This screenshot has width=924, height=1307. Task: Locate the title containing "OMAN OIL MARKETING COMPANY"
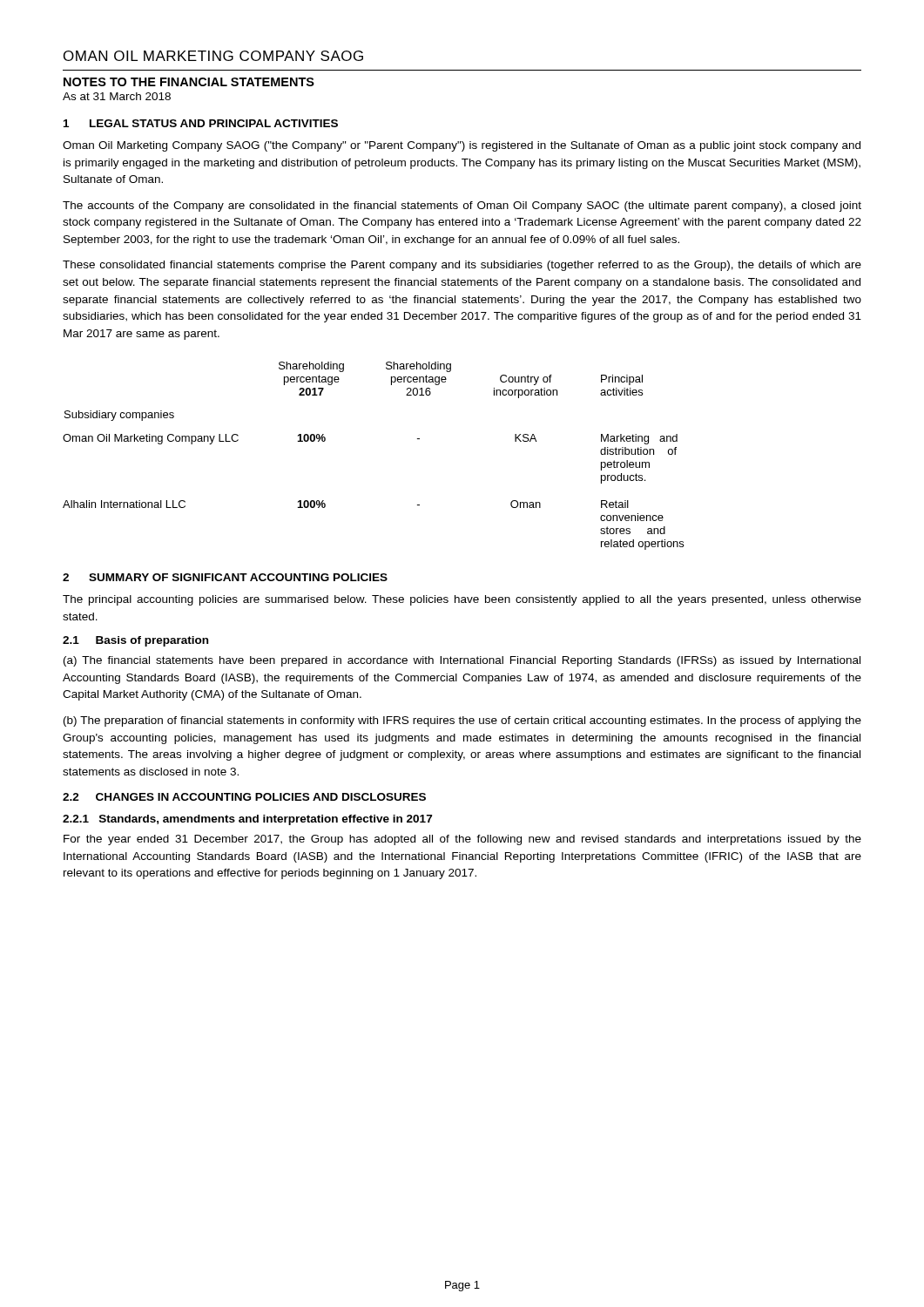coord(214,56)
